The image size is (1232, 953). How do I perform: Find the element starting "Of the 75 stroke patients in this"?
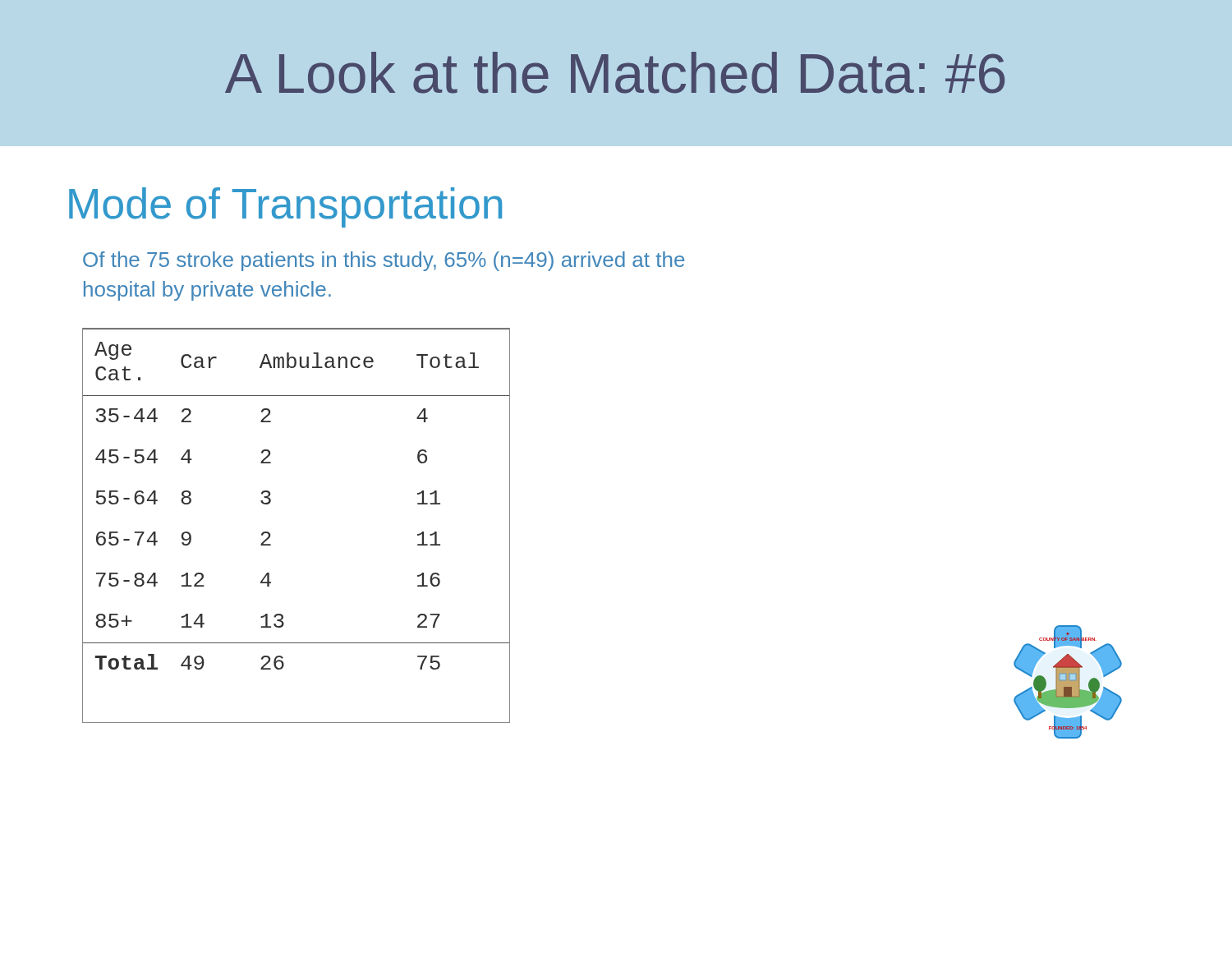pos(624,275)
